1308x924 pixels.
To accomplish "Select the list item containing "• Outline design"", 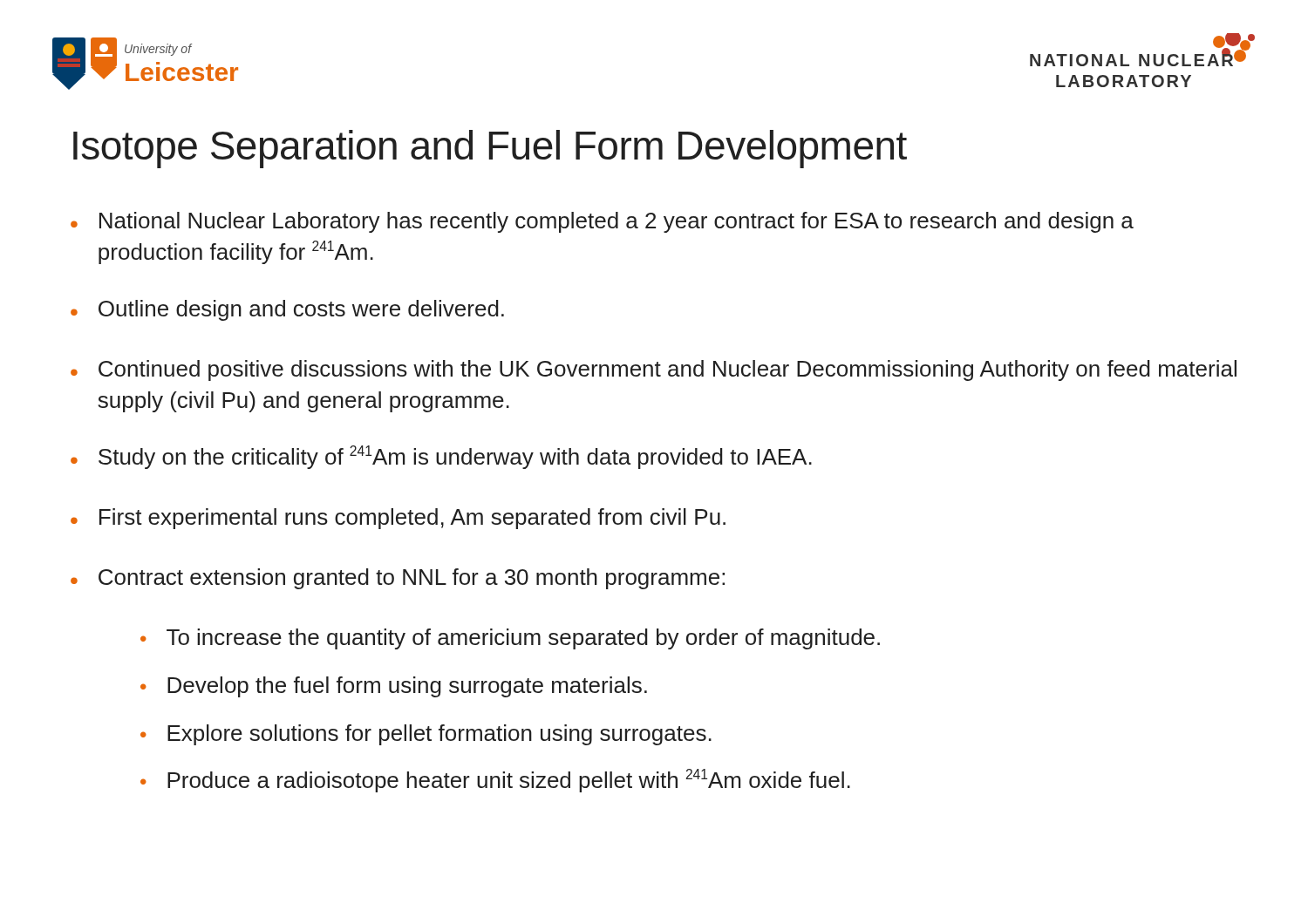I will [288, 311].
